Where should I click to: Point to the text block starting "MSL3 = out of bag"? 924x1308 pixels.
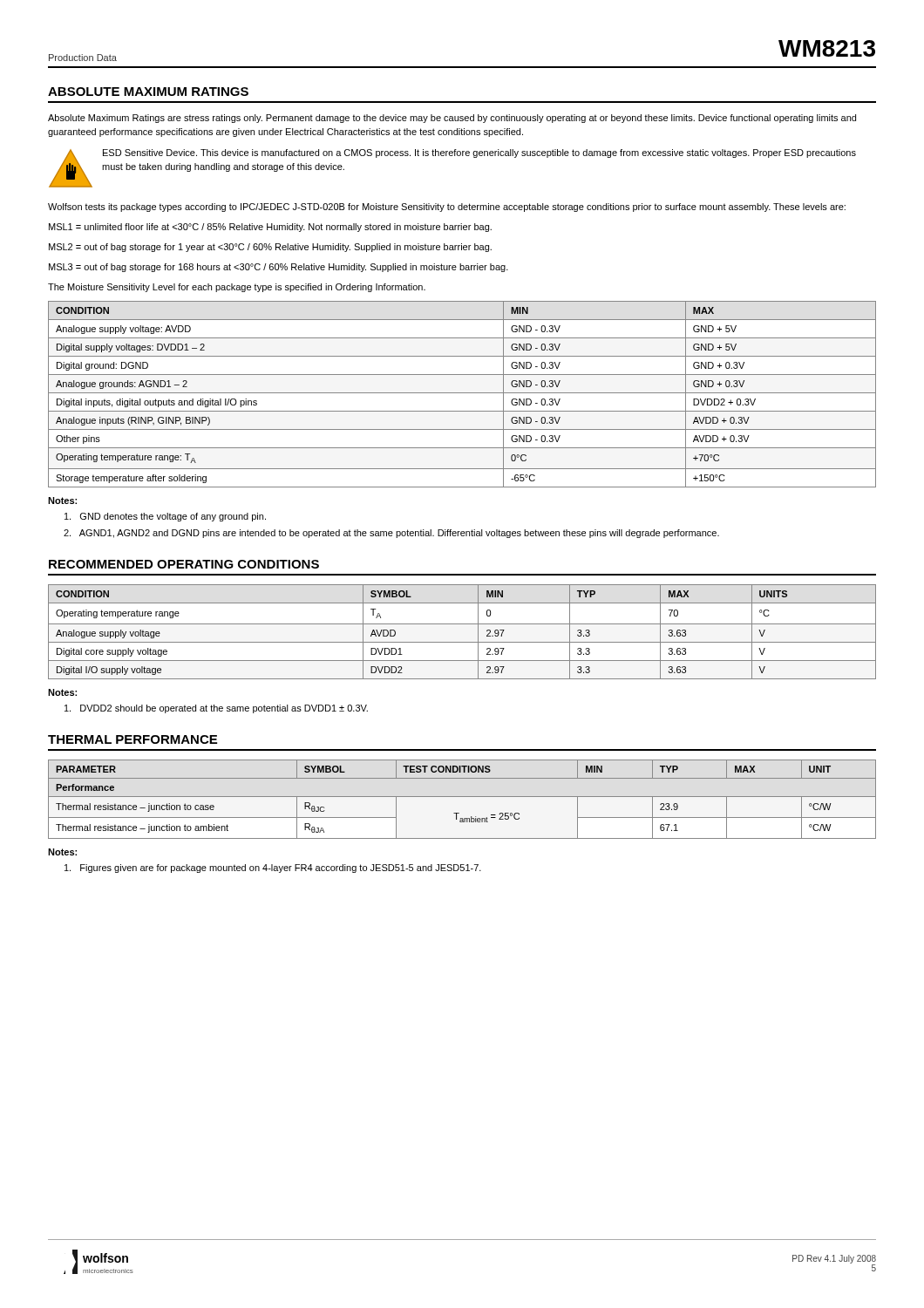tap(462, 267)
